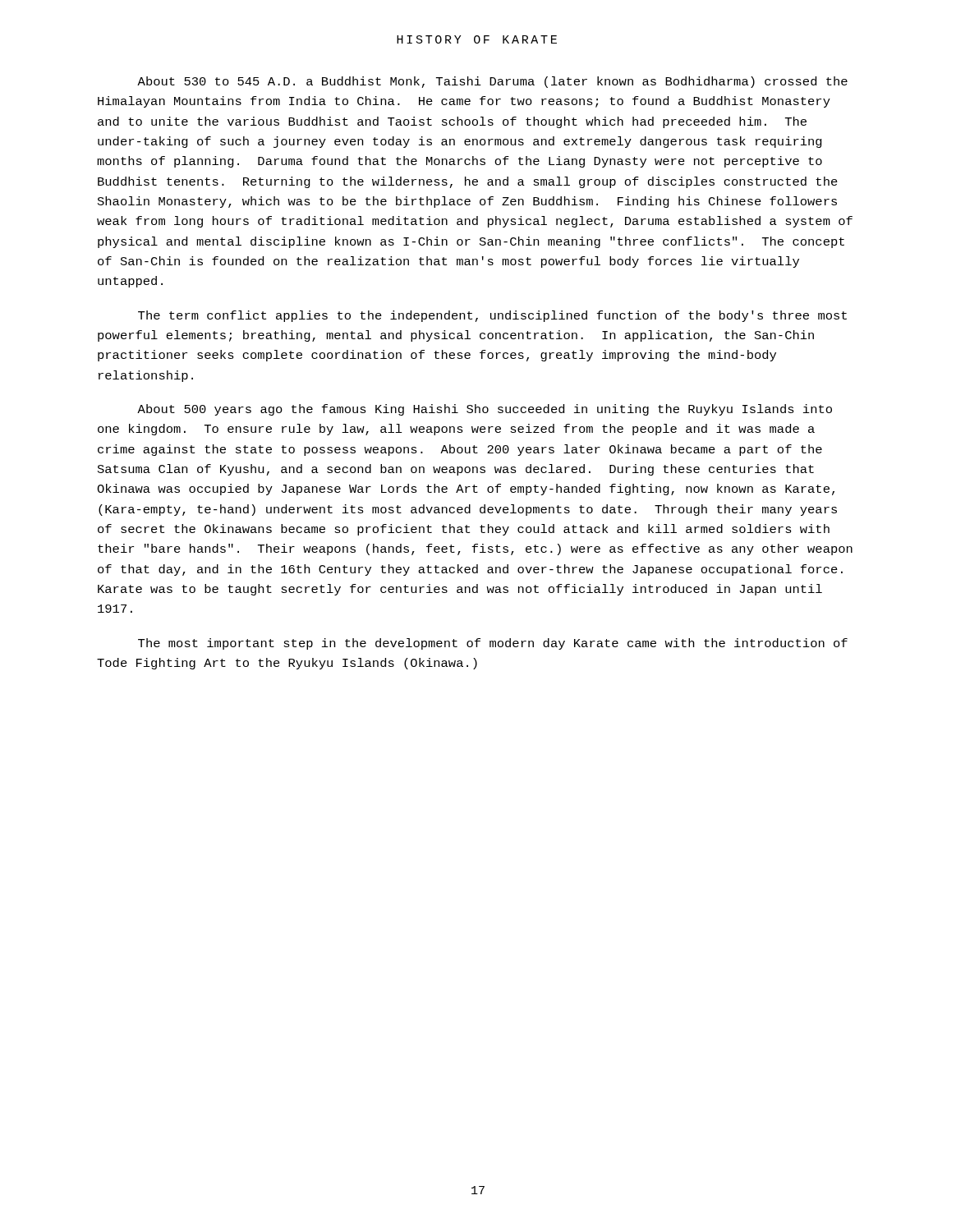Select the text starting "About 500 years ago"
This screenshot has height=1232, width=956.
pyautogui.click(x=475, y=510)
